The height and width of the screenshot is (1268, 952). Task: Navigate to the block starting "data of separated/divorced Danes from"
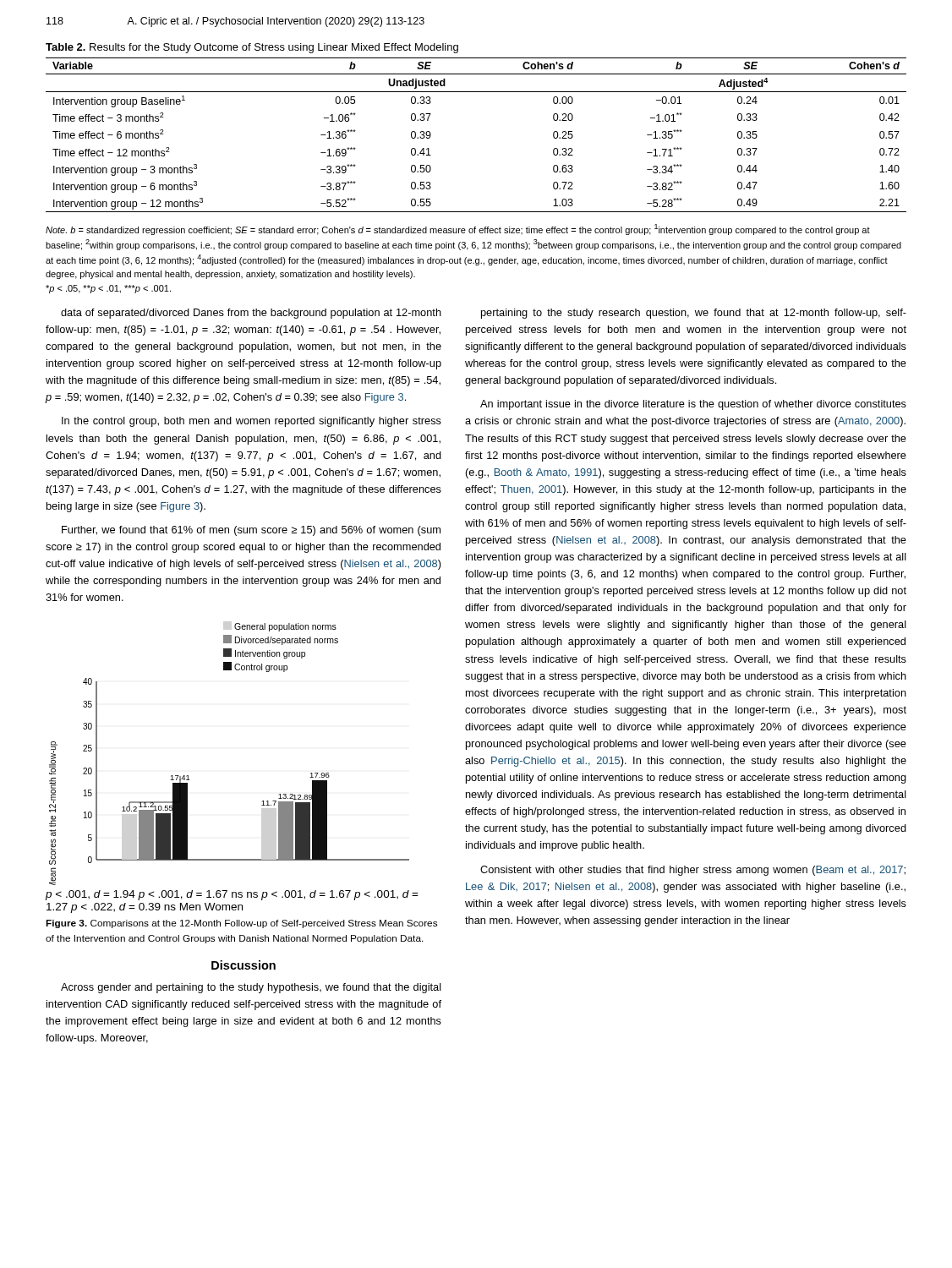244,455
